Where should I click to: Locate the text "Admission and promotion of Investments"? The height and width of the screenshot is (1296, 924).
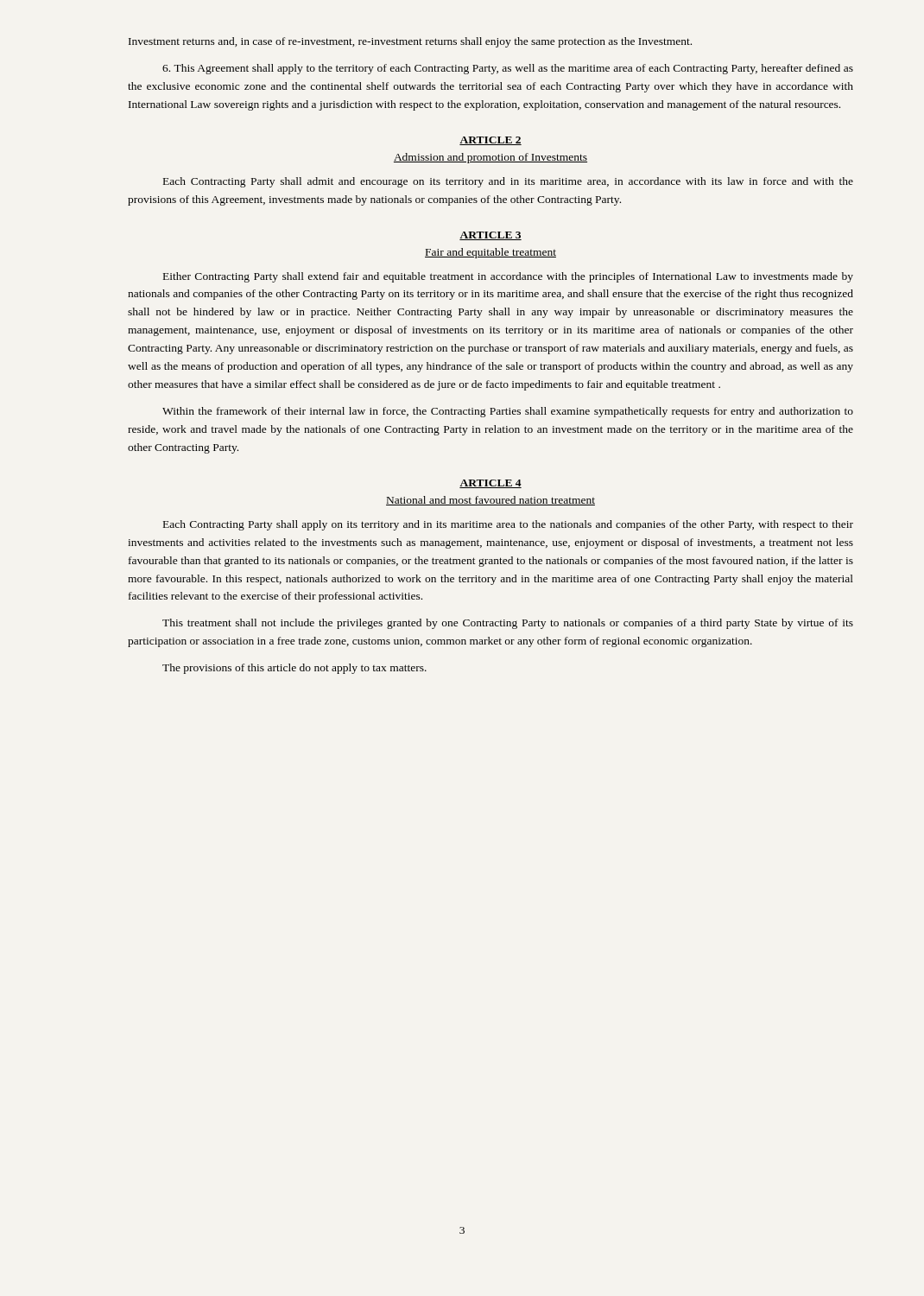tap(491, 157)
